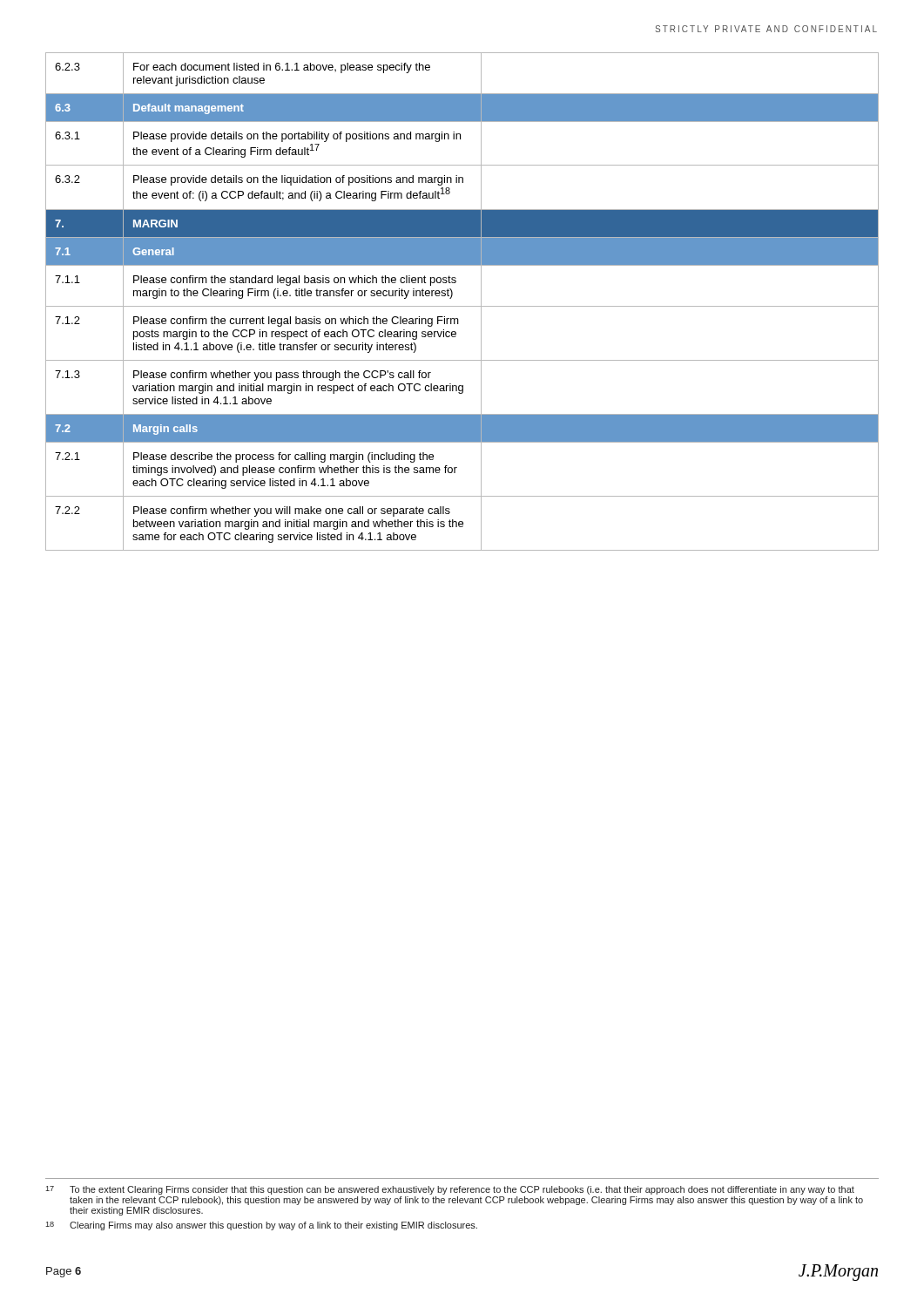Select the region starting "17 To the extent Clearing Firms consider that"
The image size is (924, 1307).
pos(462,1209)
